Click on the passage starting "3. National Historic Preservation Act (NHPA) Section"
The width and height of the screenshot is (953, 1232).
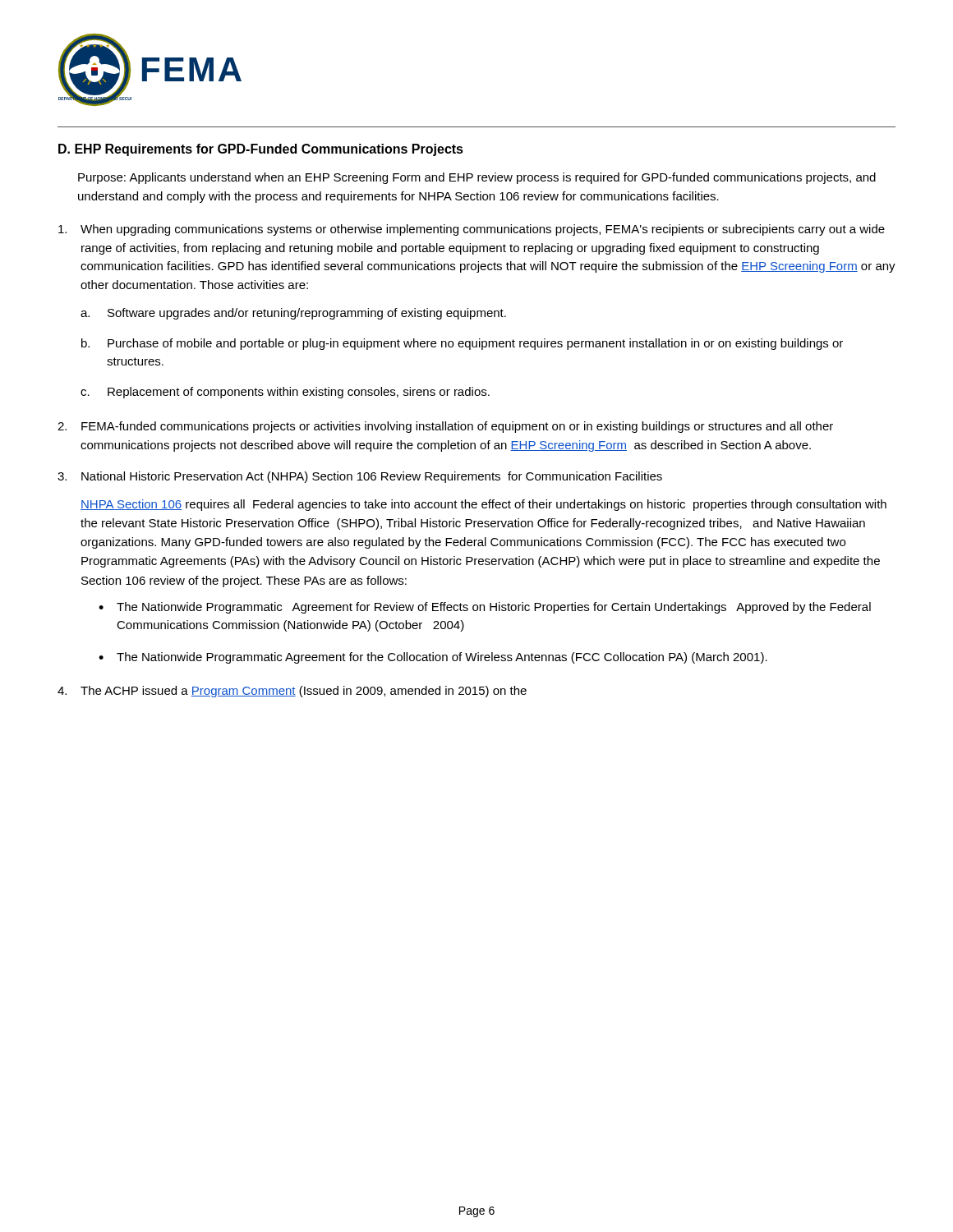tap(476, 477)
